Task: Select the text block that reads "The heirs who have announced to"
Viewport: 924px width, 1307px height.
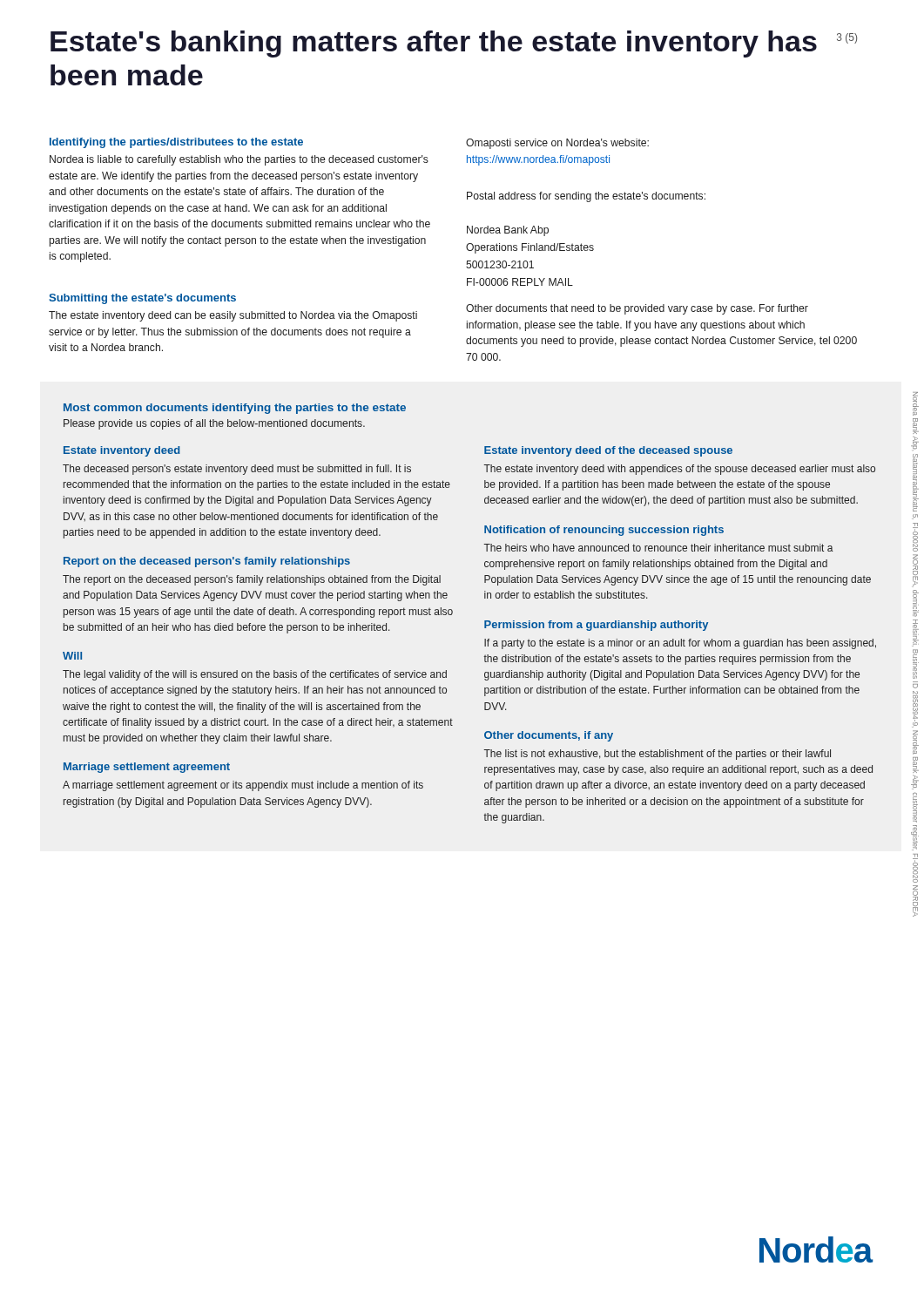Action: [678, 572]
